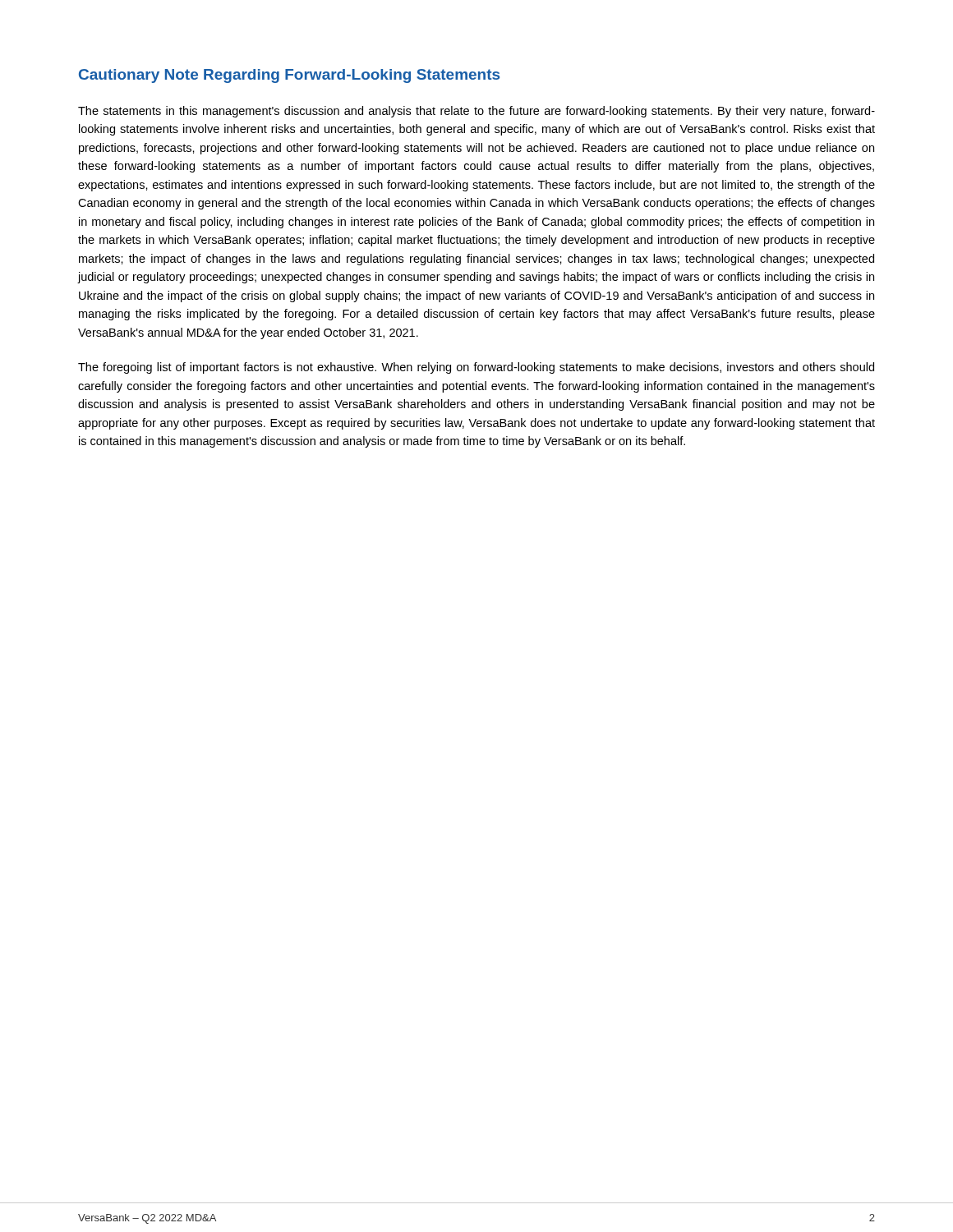The image size is (953, 1232).
Task: Click the passage that begins "The statements in this management's"
Action: pos(476,222)
